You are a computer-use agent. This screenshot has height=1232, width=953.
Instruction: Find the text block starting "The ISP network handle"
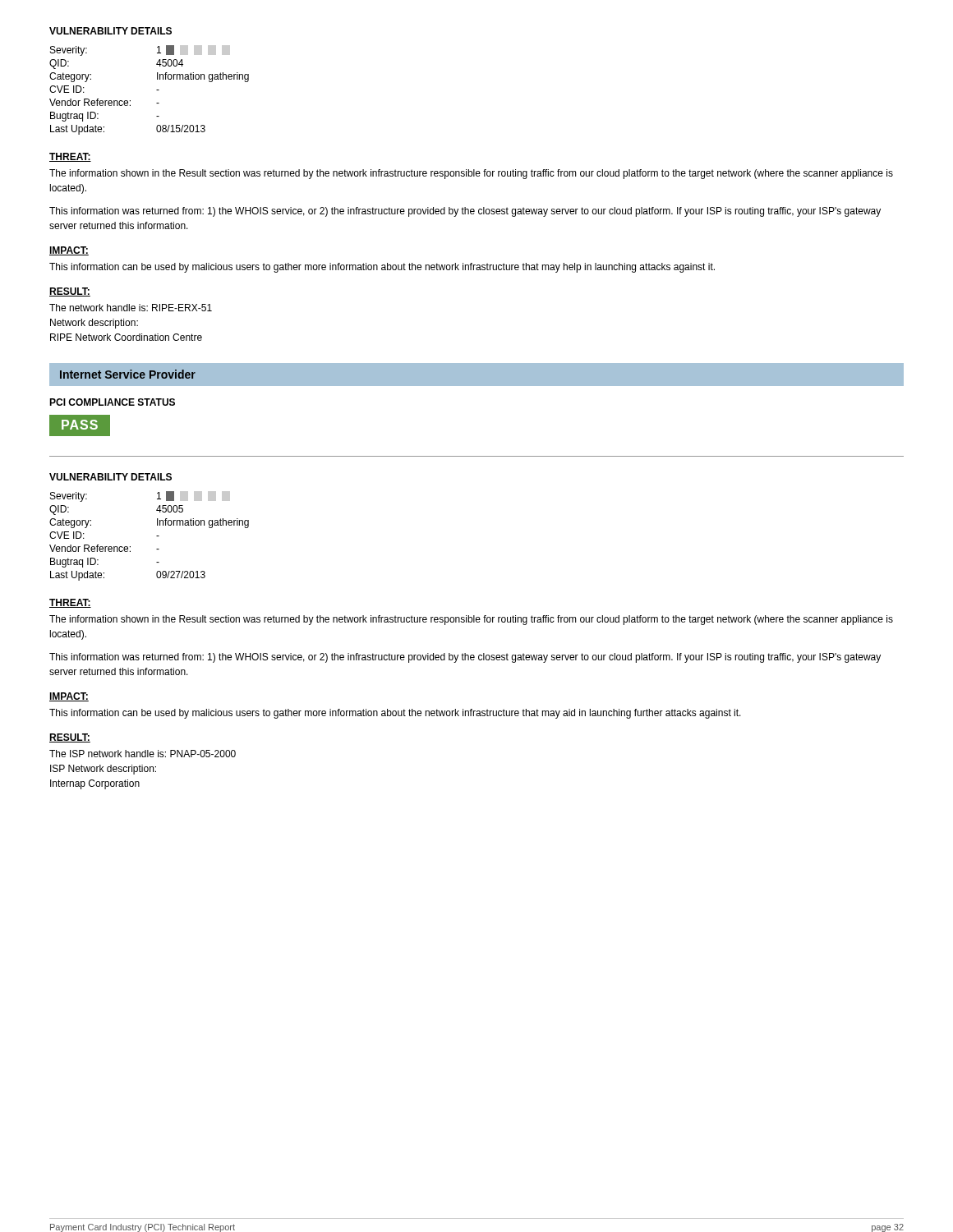[x=143, y=769]
